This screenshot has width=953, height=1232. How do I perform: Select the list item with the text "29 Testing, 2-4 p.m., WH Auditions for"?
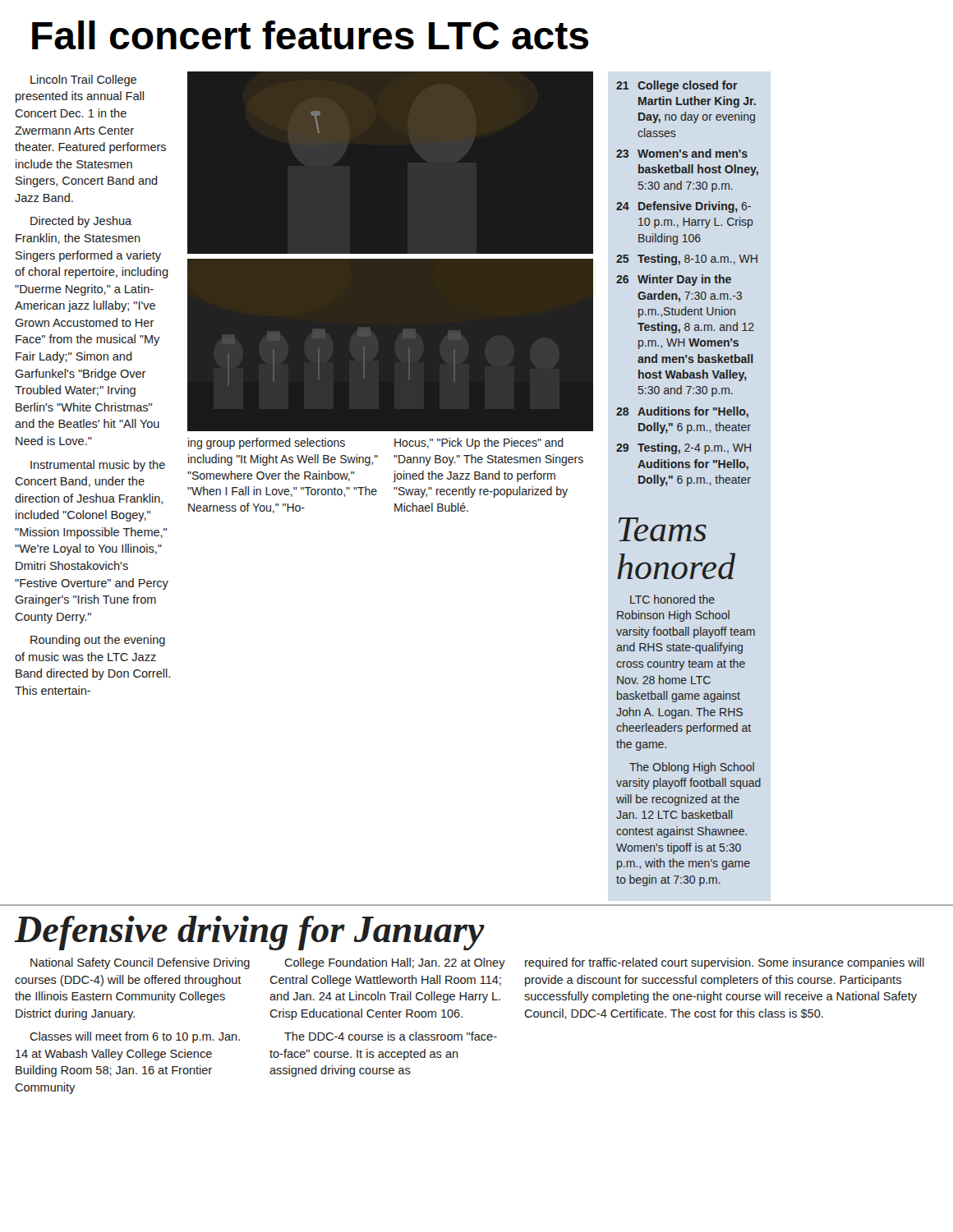pyautogui.click(x=689, y=464)
